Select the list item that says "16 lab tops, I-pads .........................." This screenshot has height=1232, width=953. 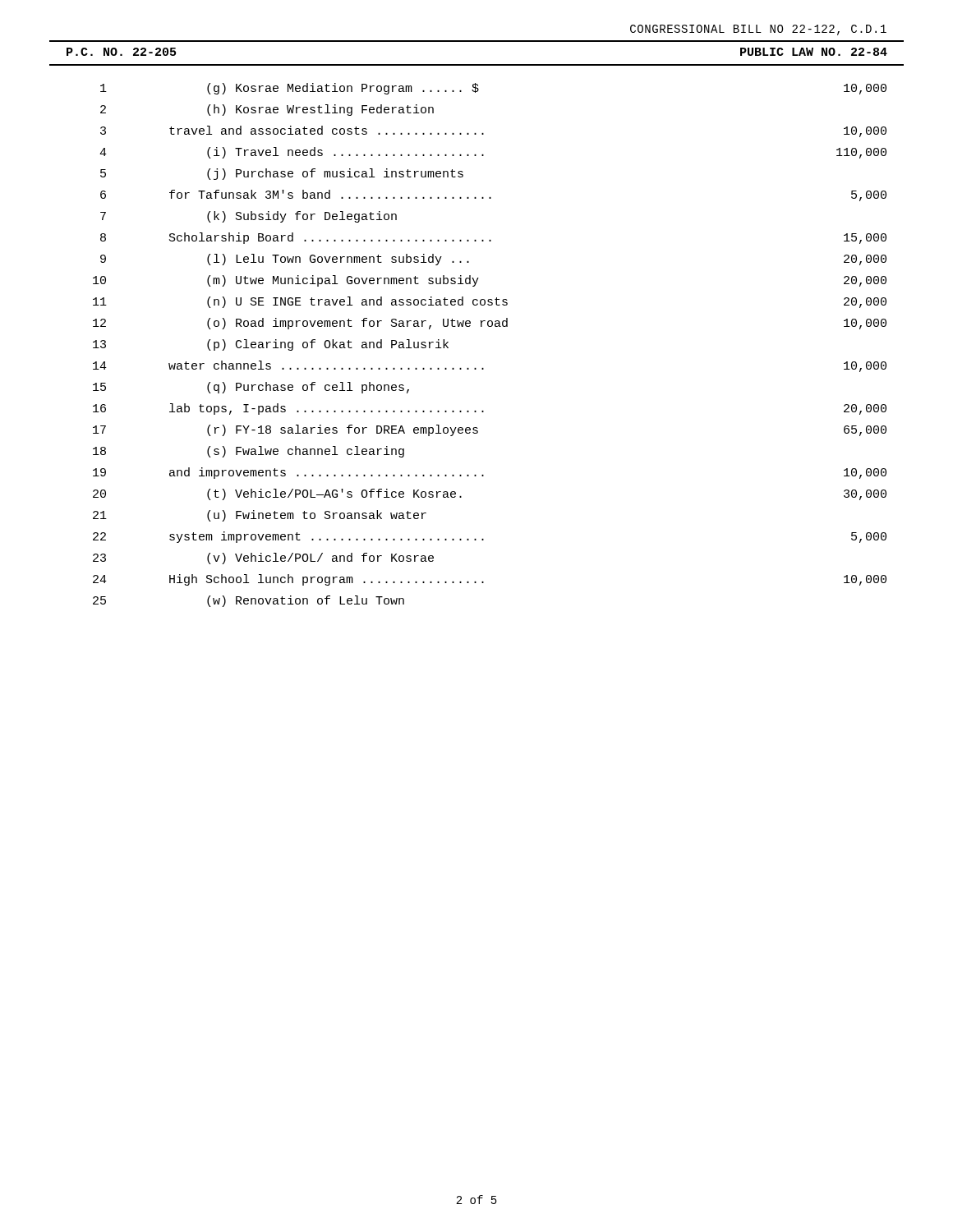[476, 409]
